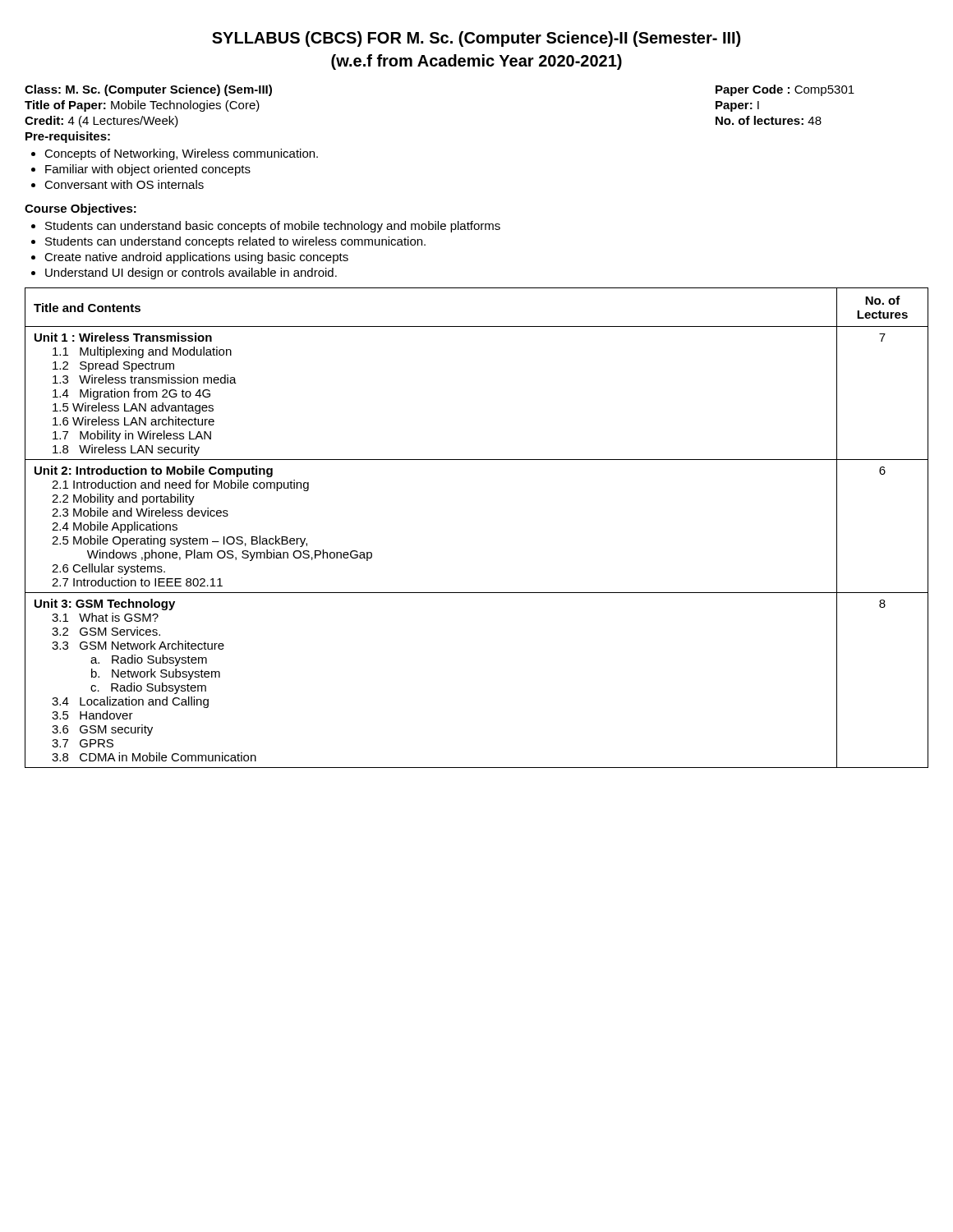Navigate to the block starting "Paper Code : Comp5301 Paper: I No. of"

[822, 105]
